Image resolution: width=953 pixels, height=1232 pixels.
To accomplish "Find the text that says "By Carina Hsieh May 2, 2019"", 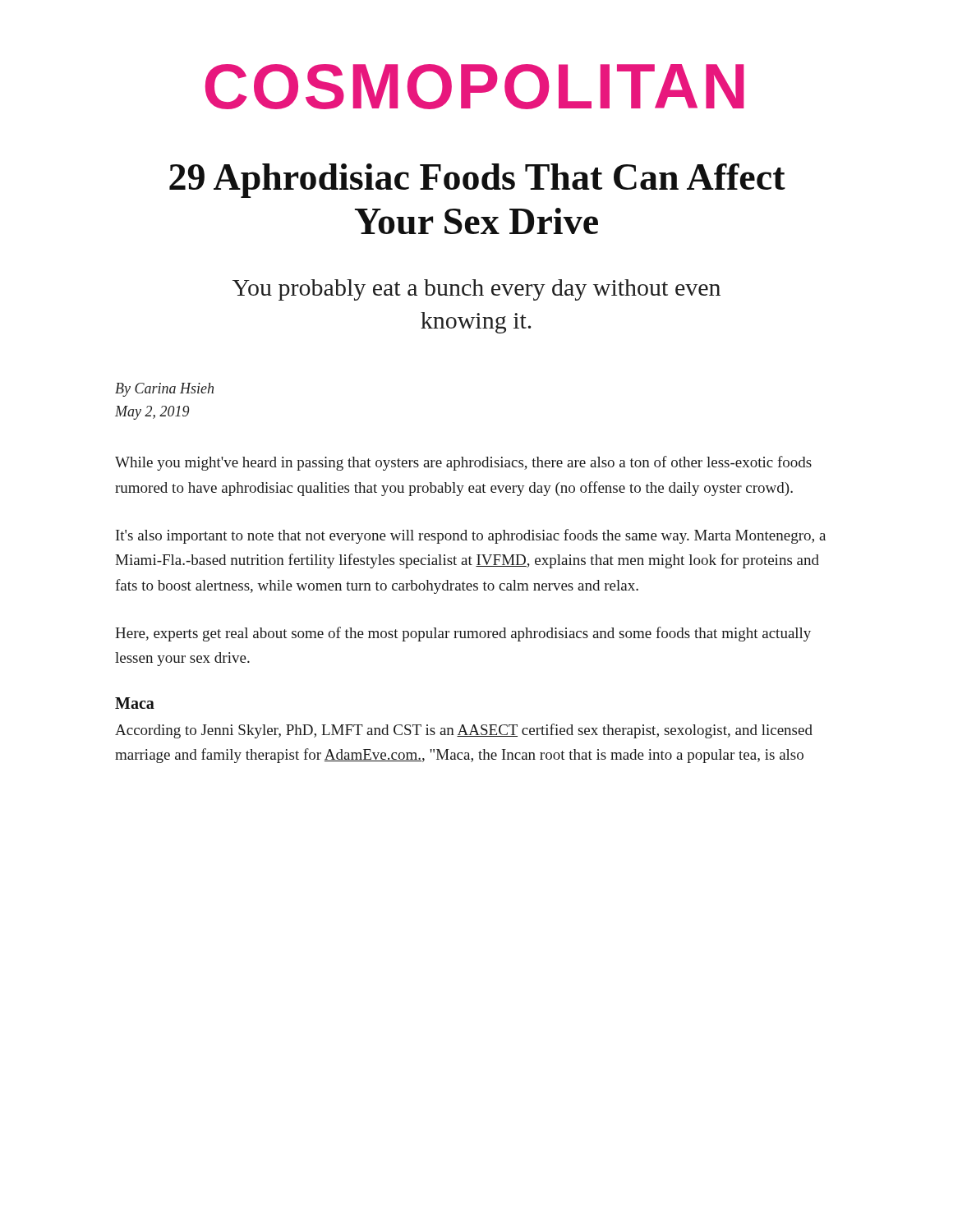I will tap(164, 390).
